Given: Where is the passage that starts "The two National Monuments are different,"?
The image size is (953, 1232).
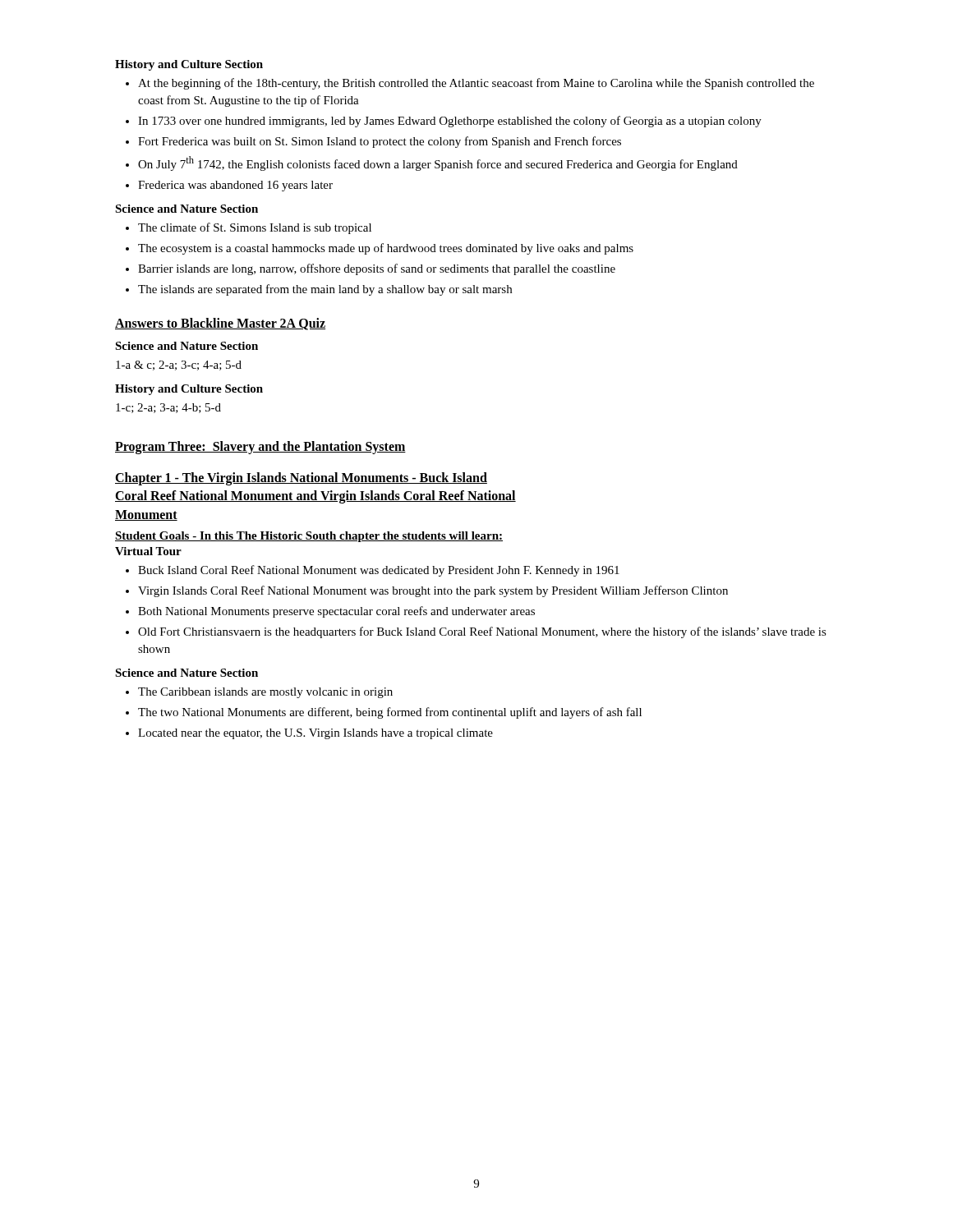Looking at the screenshot, I should click(390, 712).
